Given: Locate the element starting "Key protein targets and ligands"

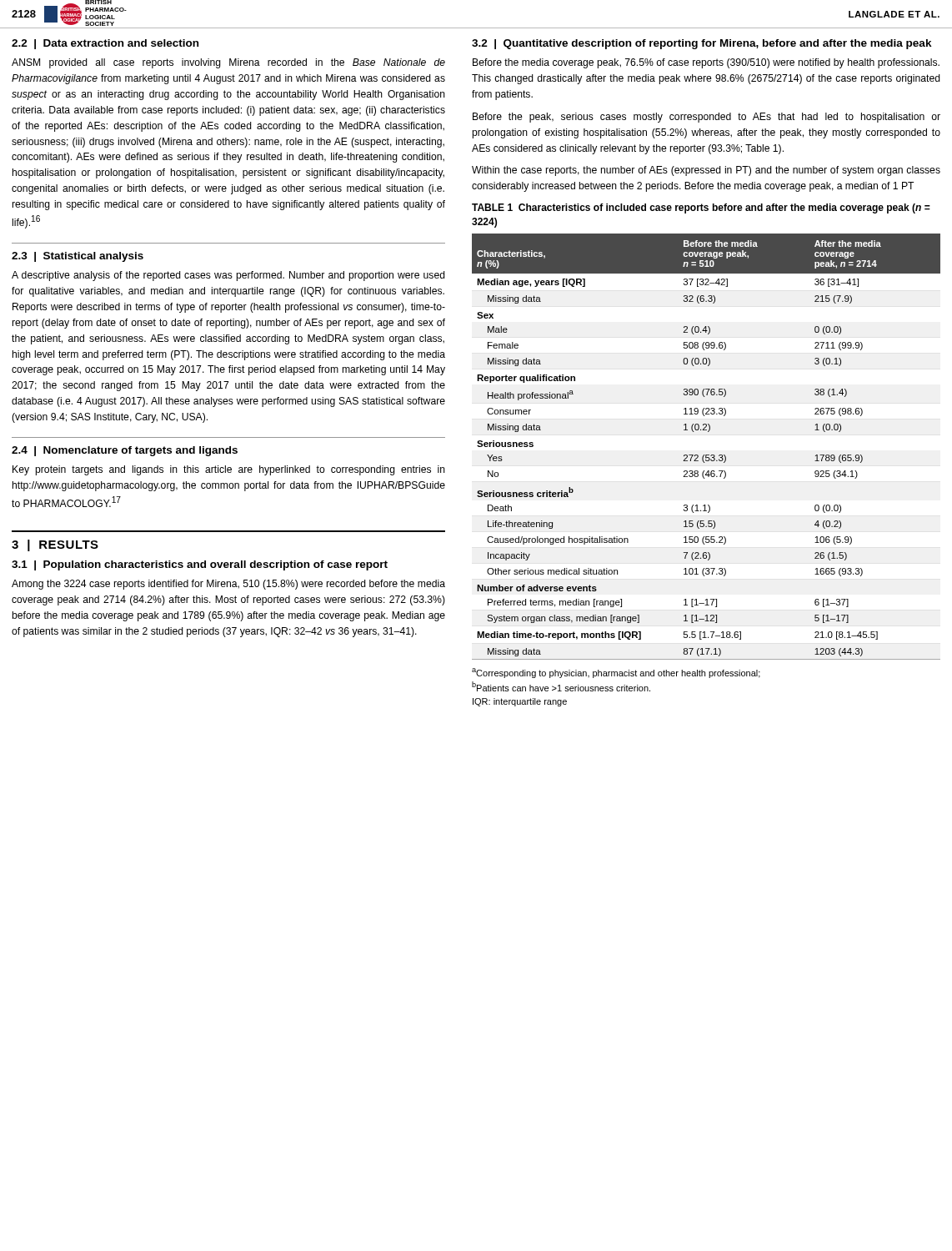Looking at the screenshot, I should coord(228,487).
